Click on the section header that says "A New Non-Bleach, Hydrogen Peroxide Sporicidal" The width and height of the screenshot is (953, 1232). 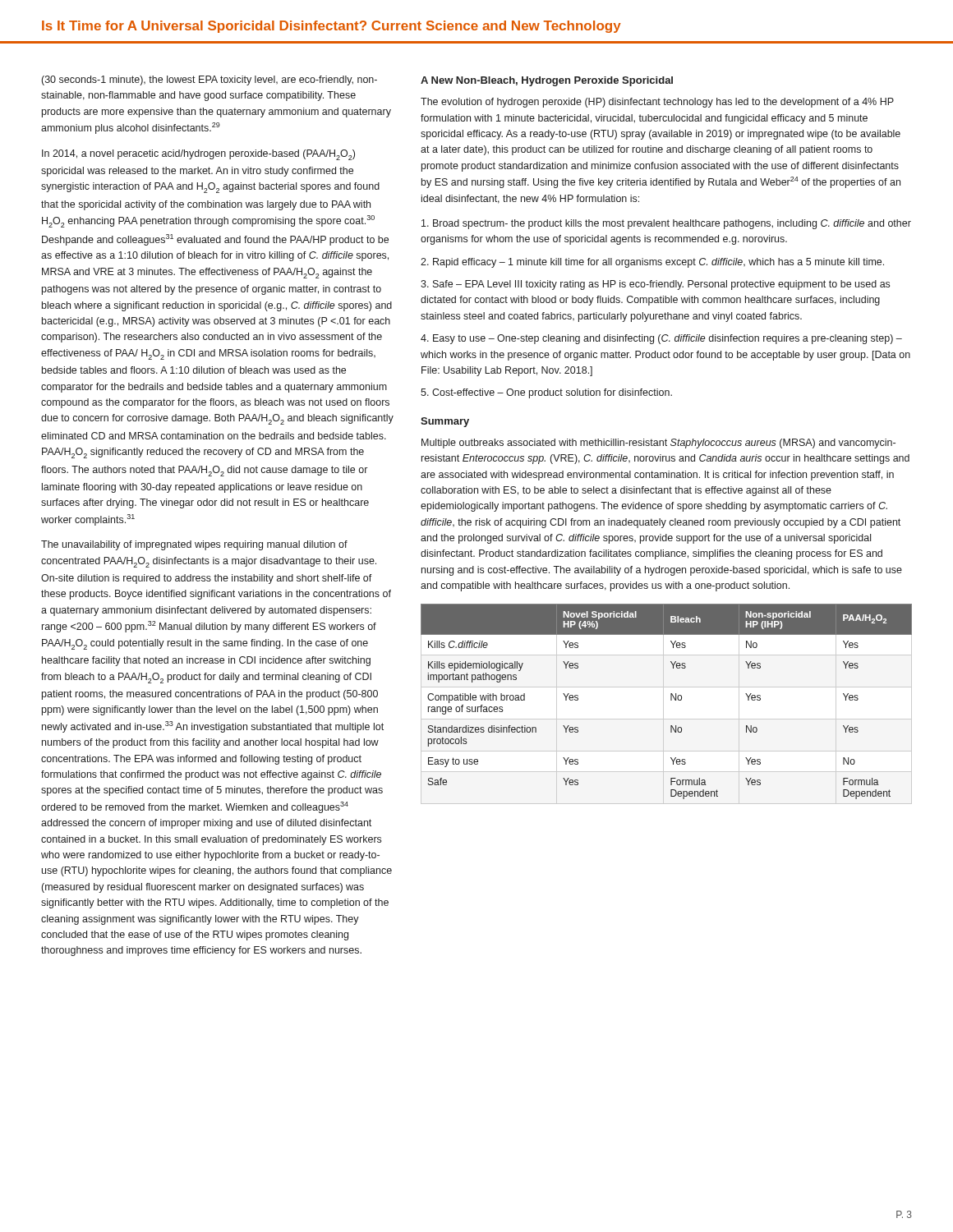pos(666,81)
